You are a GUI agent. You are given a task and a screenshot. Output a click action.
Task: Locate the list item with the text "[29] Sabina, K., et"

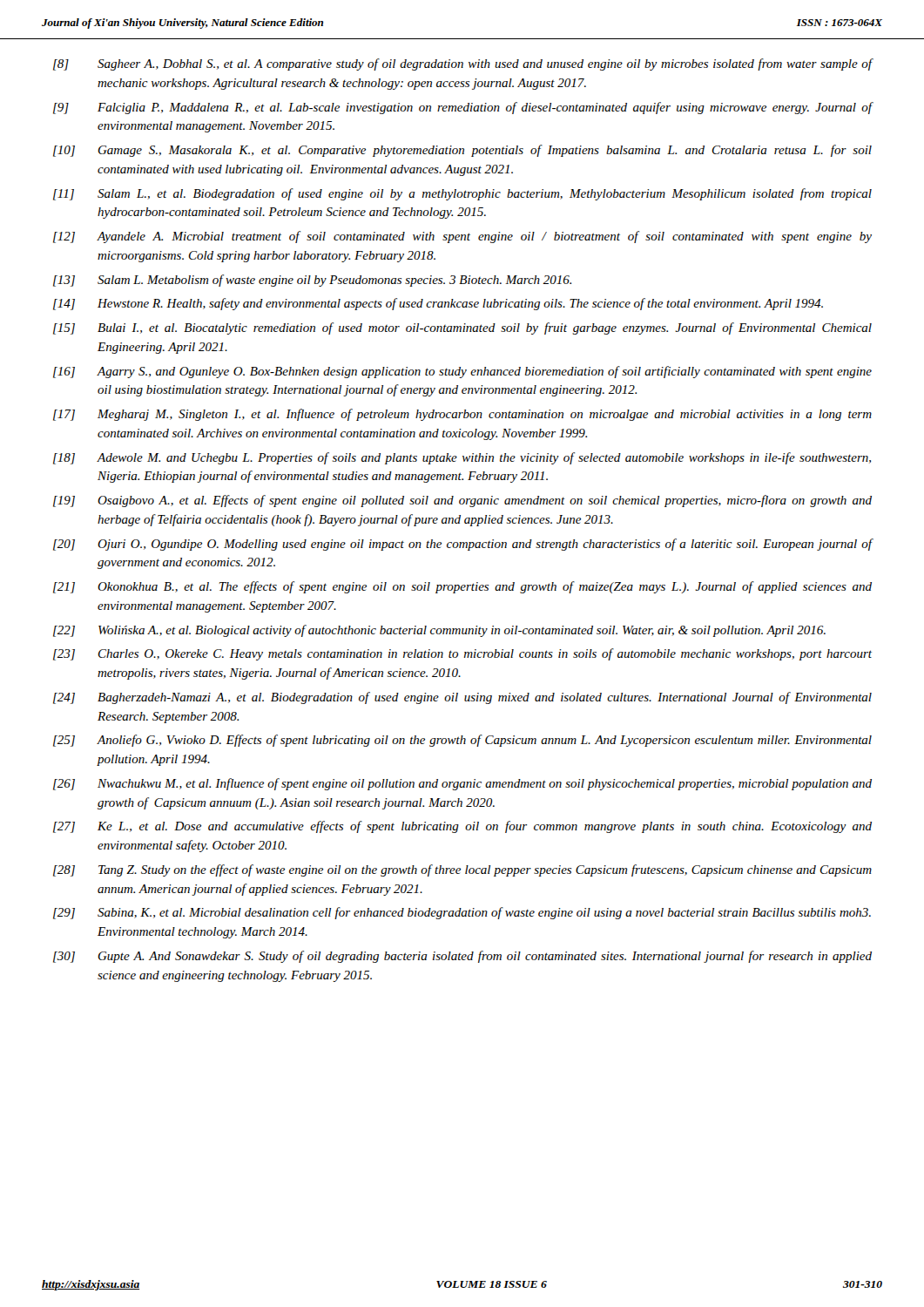point(462,923)
